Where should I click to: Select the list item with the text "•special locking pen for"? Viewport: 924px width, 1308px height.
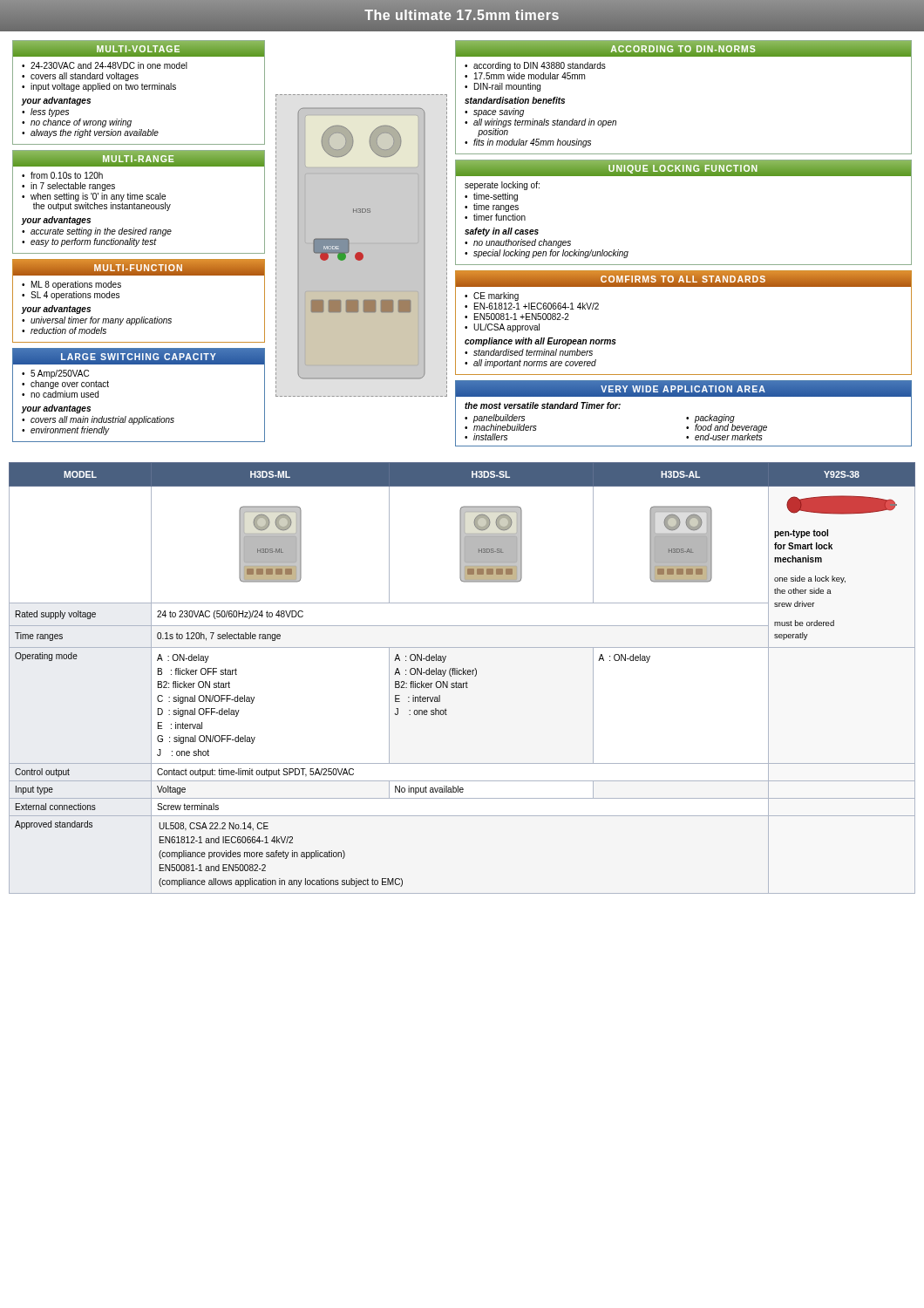coord(546,253)
